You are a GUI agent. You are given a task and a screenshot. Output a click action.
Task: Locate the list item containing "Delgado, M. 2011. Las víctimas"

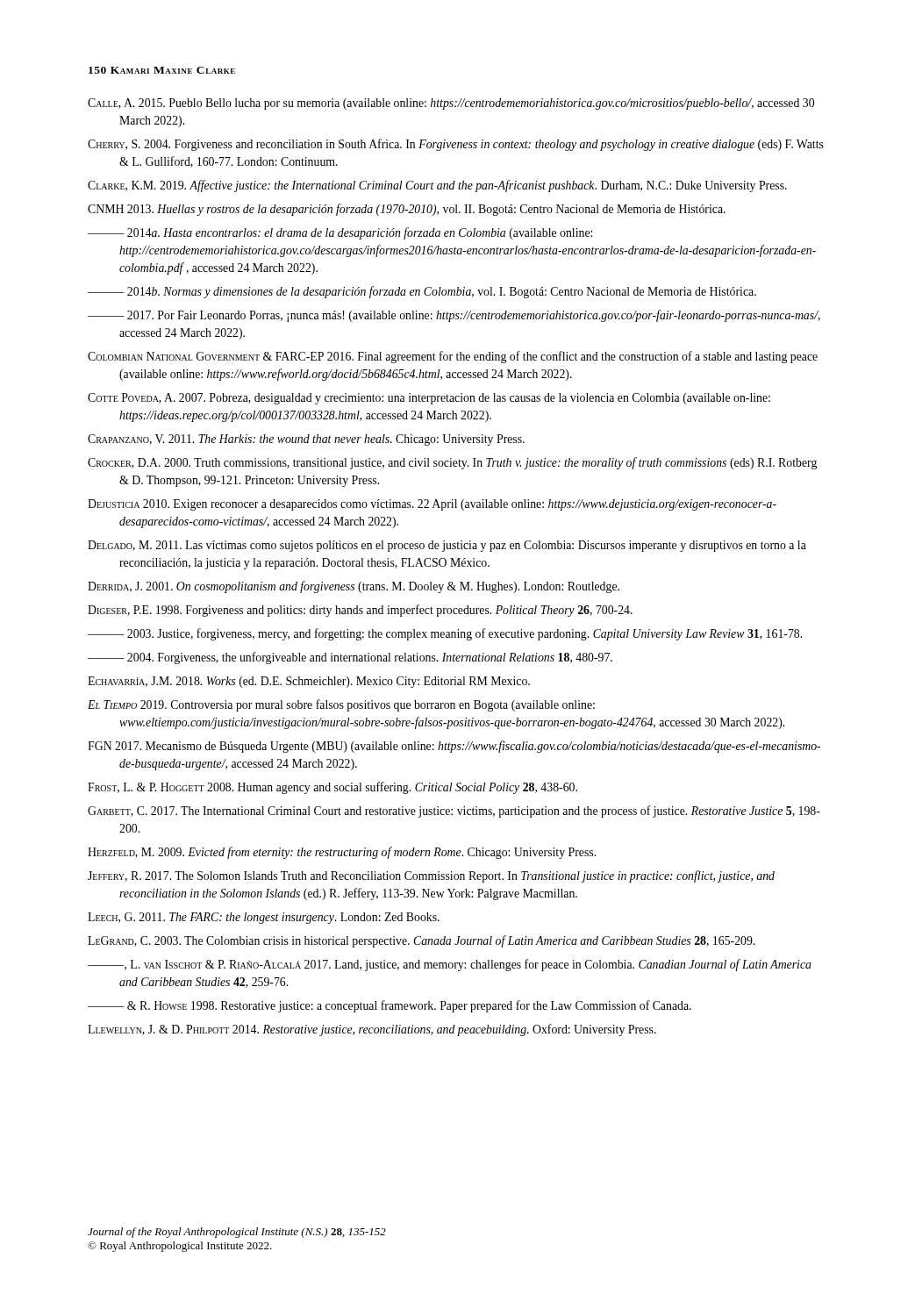[447, 554]
